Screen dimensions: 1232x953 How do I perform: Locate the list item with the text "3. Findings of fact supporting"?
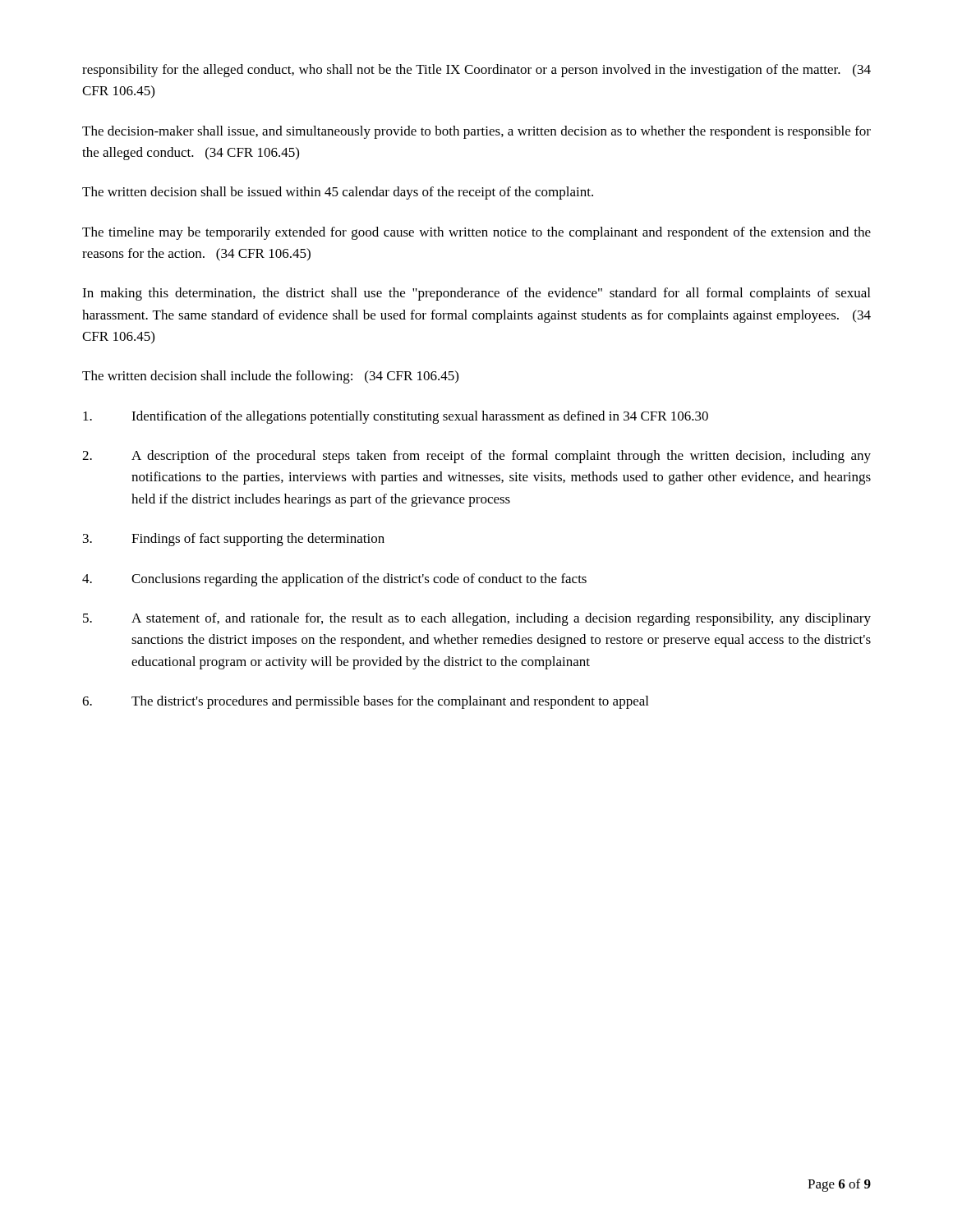(x=234, y=540)
